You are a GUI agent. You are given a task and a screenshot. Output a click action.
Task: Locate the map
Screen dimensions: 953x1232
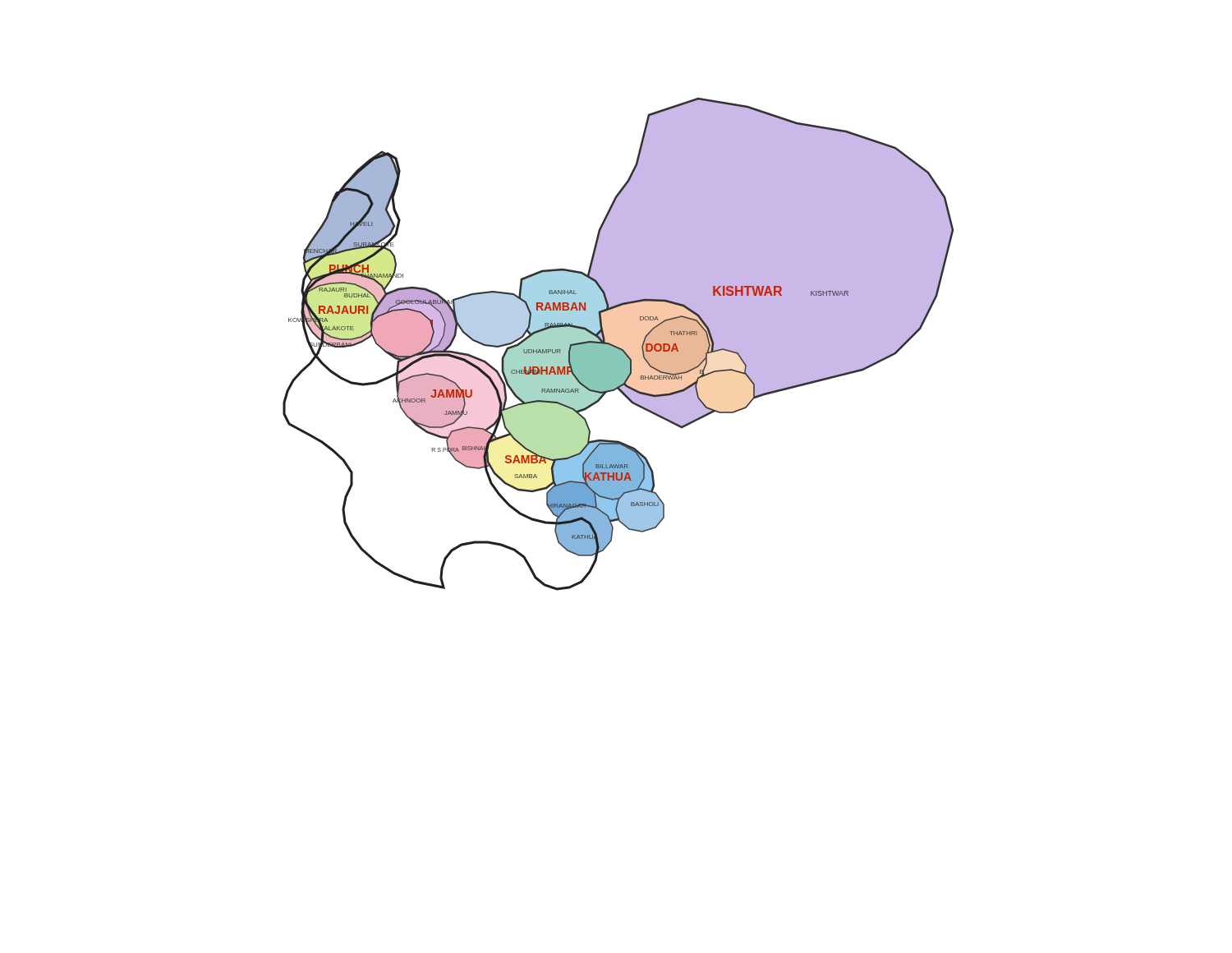coord(616,460)
